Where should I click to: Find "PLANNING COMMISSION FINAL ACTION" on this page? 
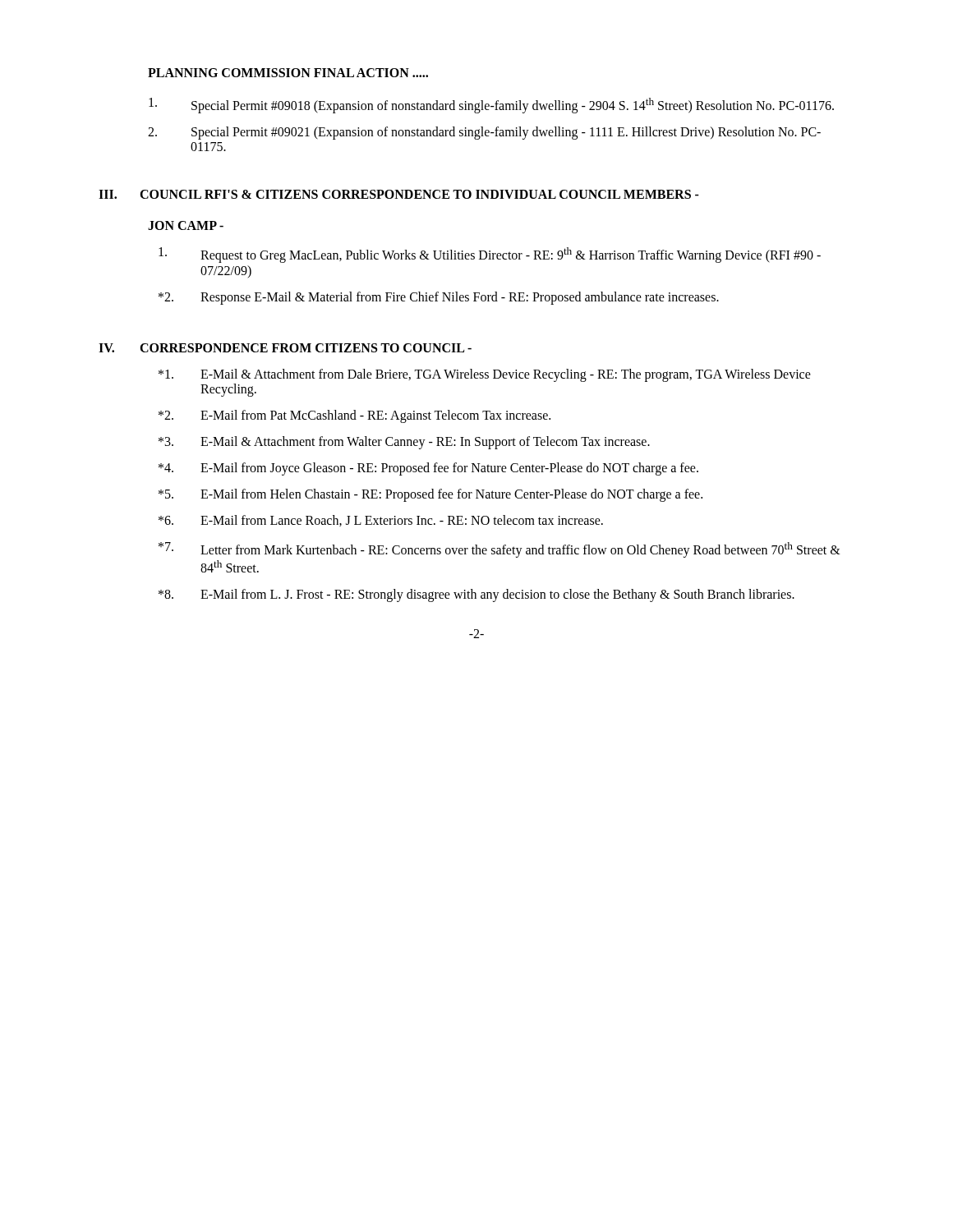pyautogui.click(x=288, y=73)
